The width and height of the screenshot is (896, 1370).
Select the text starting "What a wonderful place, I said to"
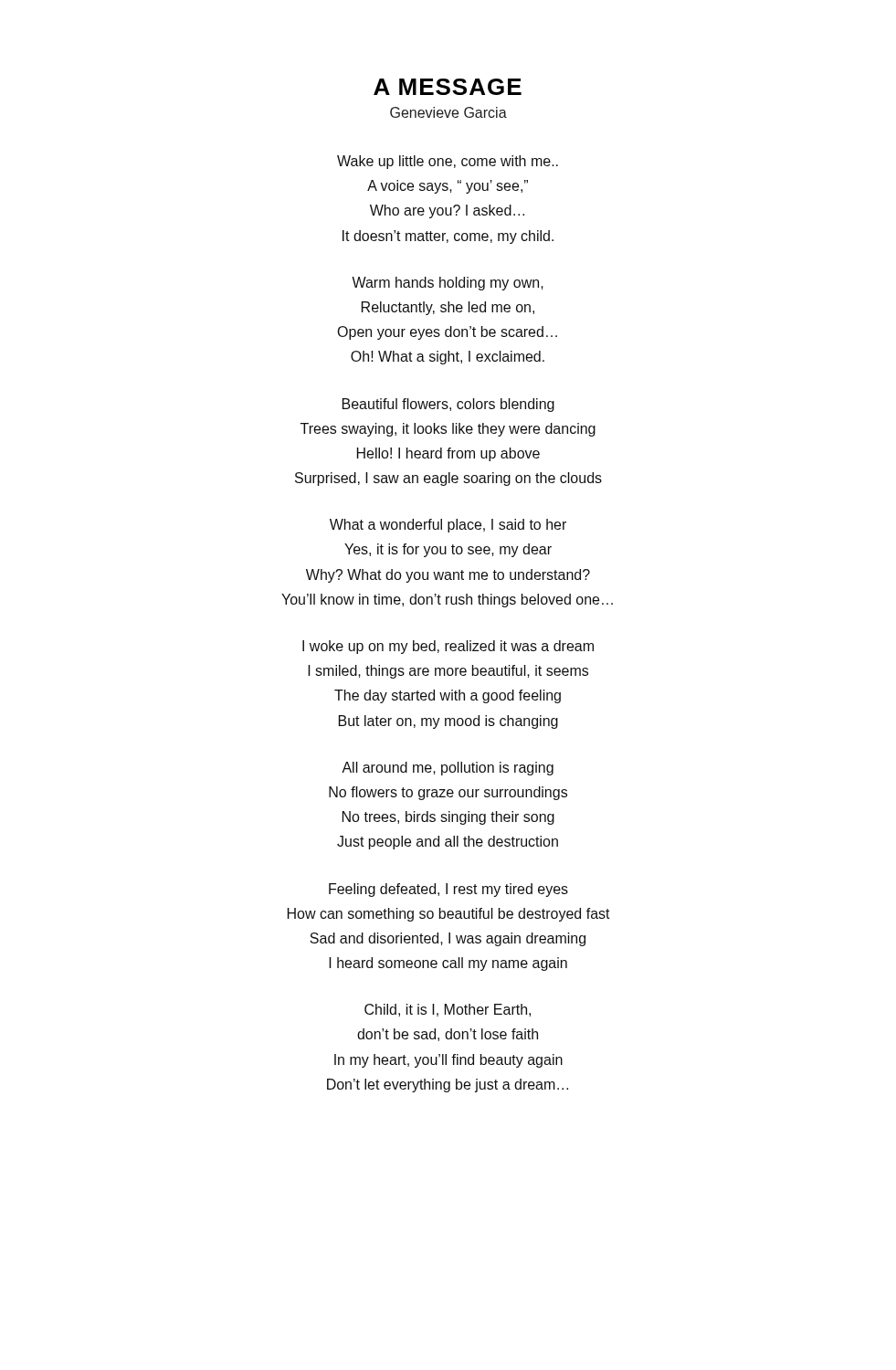tap(448, 562)
